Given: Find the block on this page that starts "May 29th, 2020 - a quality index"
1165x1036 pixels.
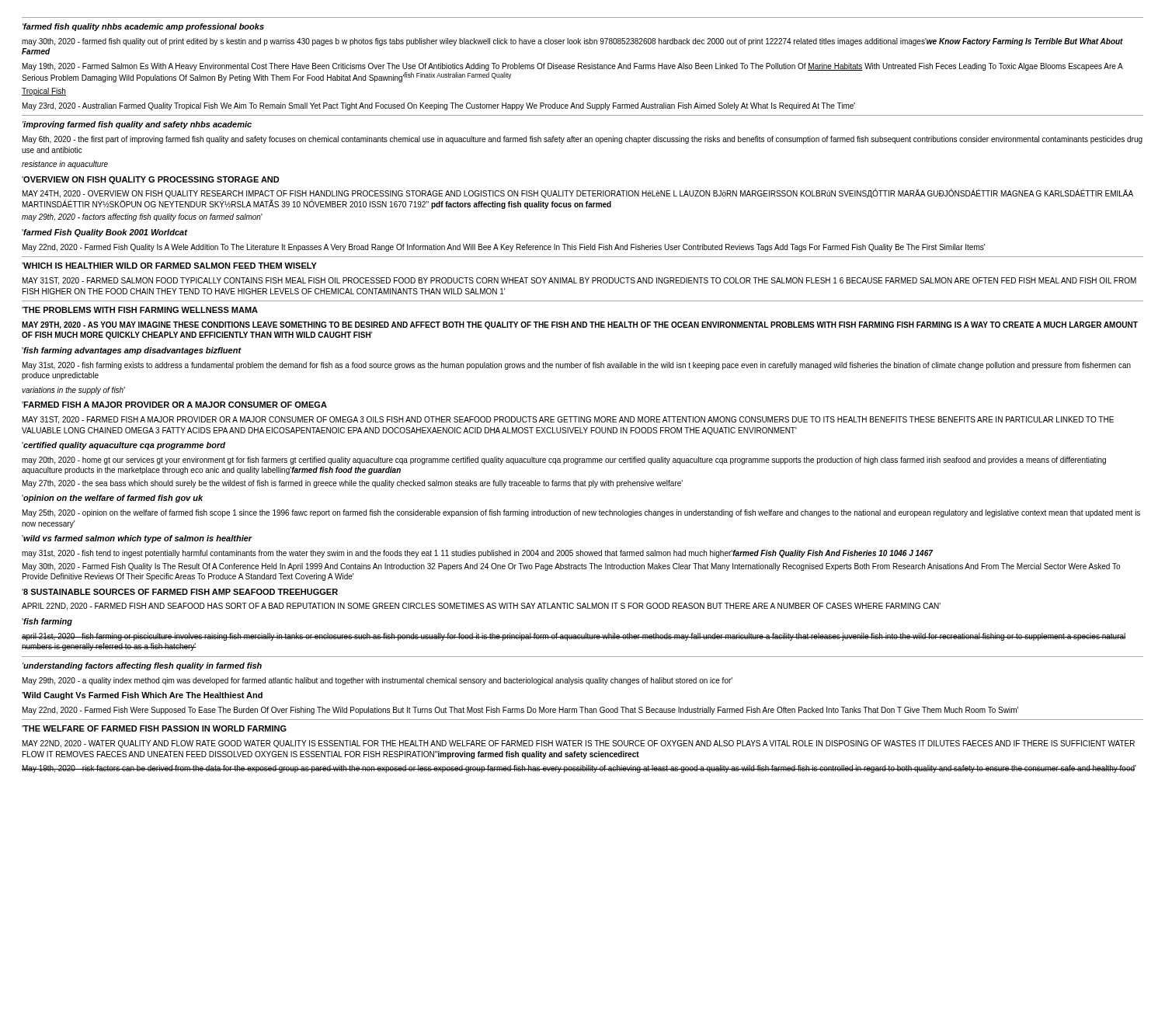Looking at the screenshot, I should tap(582, 681).
